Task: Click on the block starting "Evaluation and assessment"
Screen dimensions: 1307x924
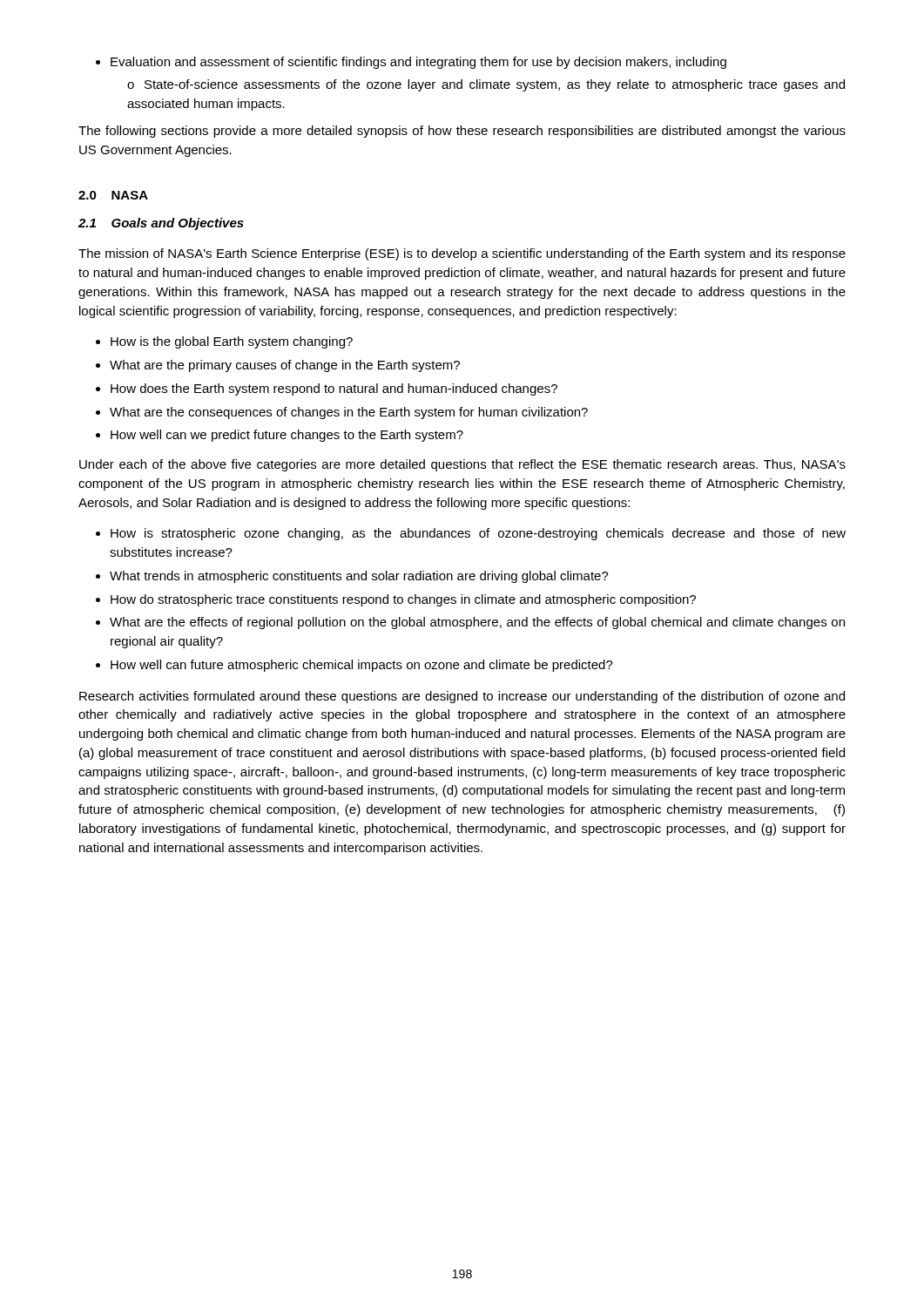Action: coord(462,82)
